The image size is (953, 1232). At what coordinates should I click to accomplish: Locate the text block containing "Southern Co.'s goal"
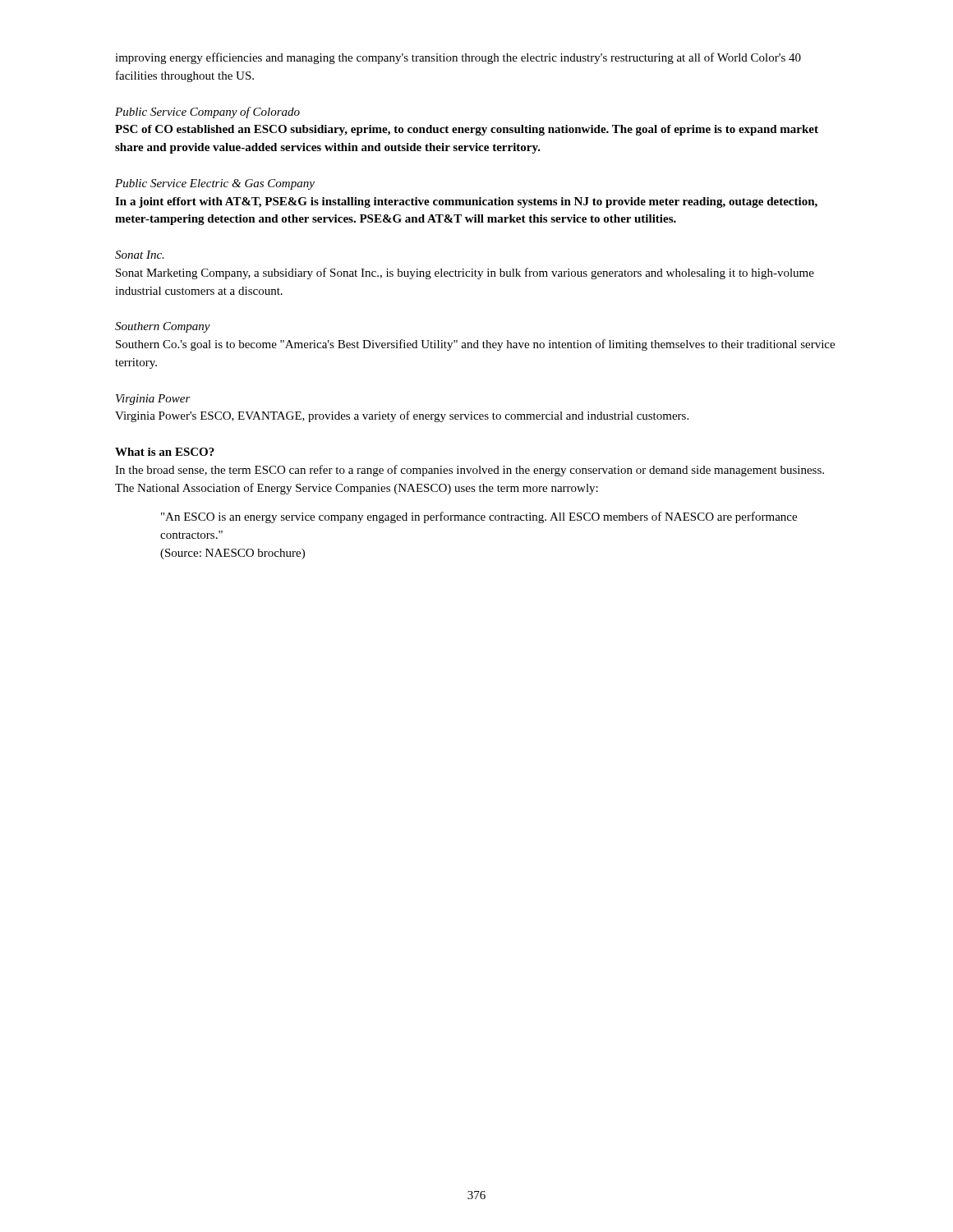[475, 353]
